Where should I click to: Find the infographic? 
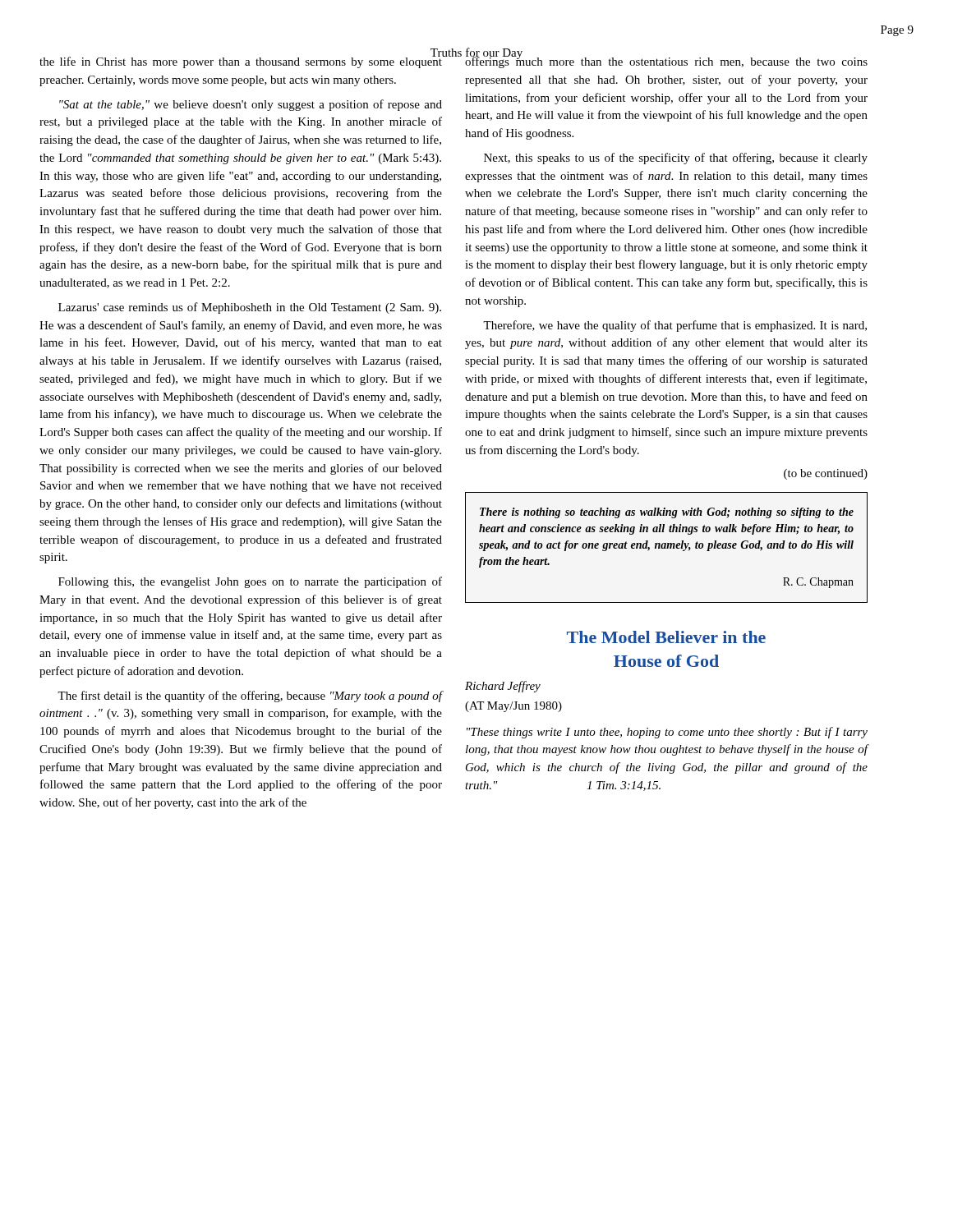[x=666, y=547]
